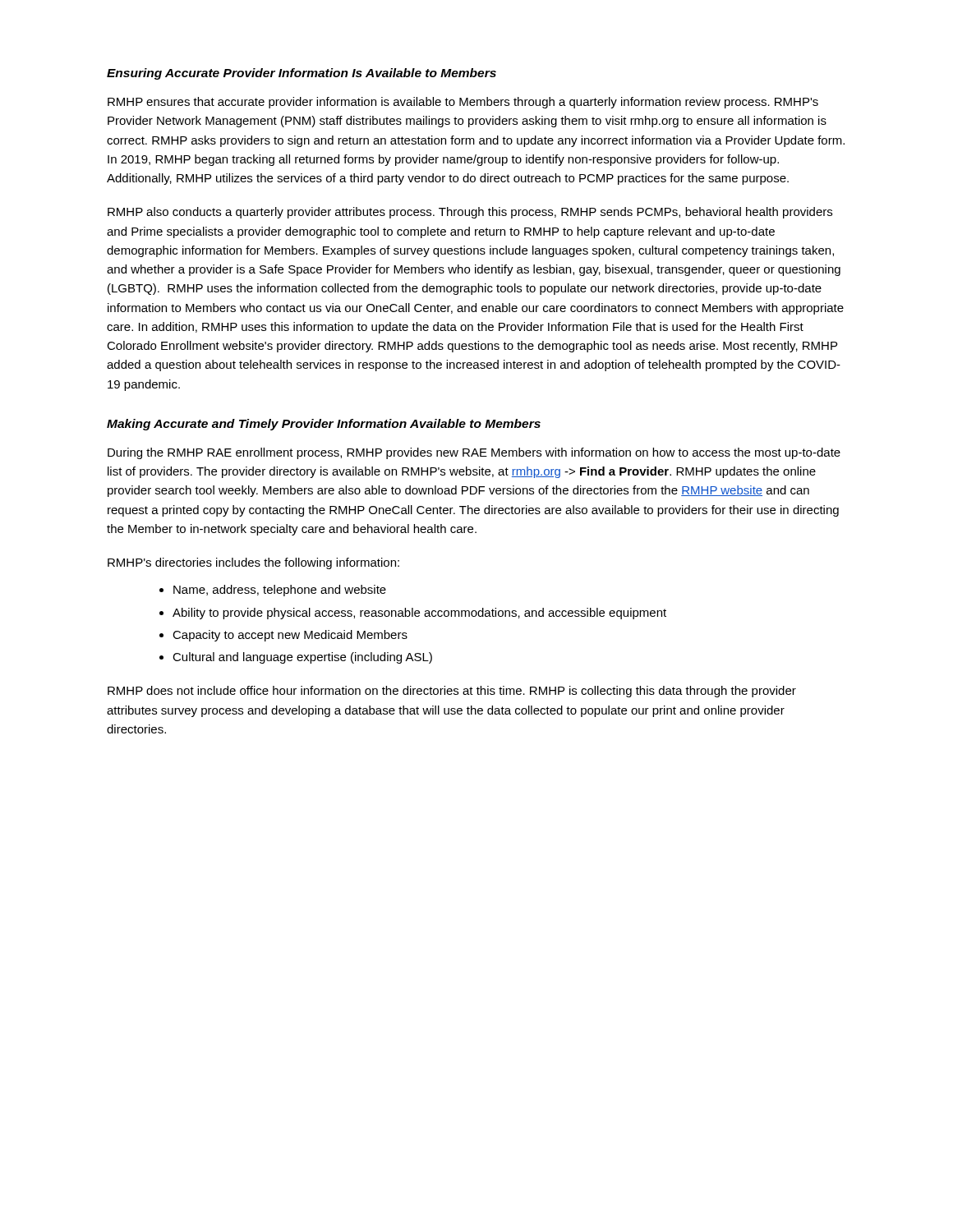Click on the element starting "Name, address, telephone and"

click(x=279, y=590)
